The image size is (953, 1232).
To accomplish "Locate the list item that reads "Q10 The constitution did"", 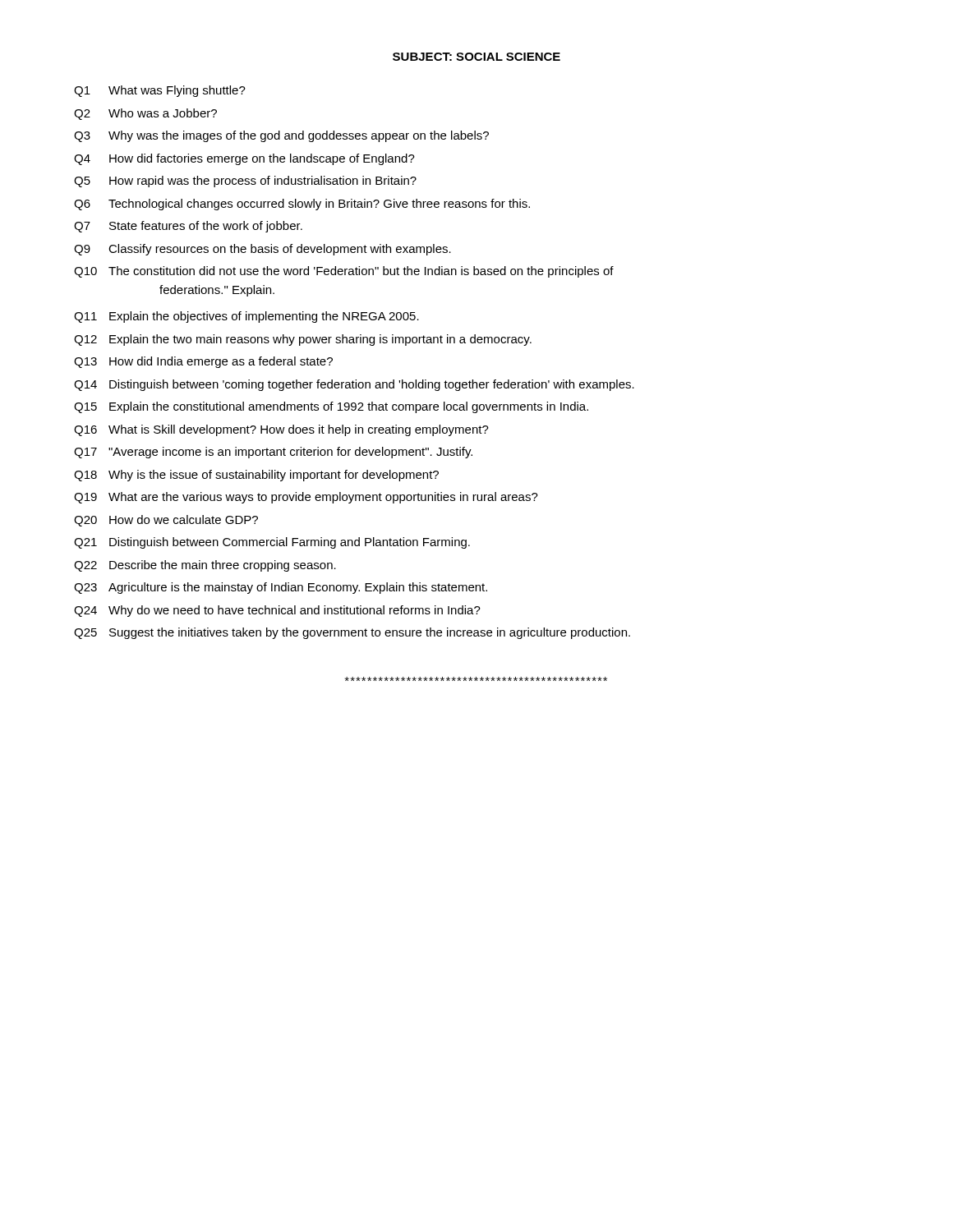I will (x=476, y=283).
